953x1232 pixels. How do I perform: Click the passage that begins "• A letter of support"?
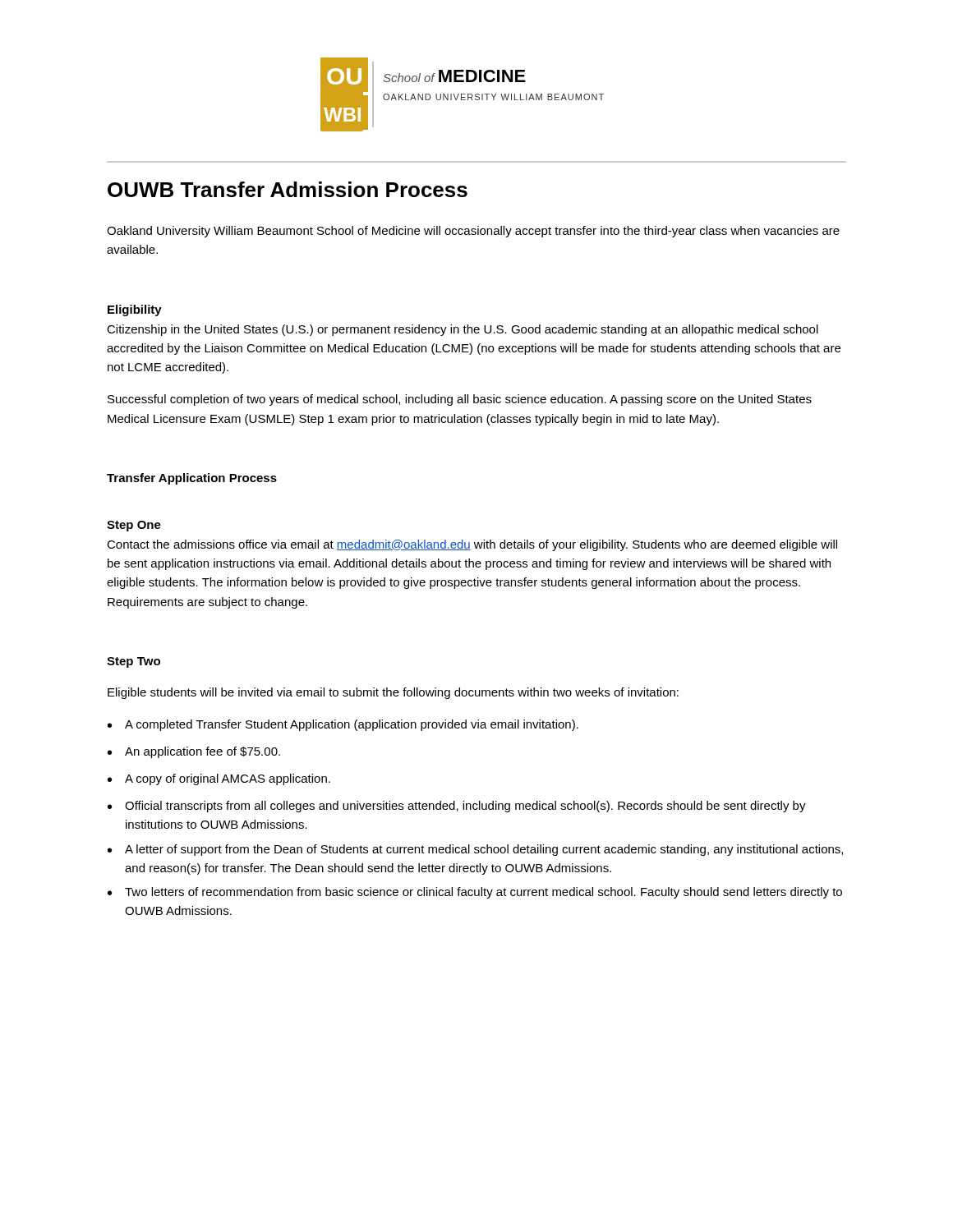(x=476, y=858)
